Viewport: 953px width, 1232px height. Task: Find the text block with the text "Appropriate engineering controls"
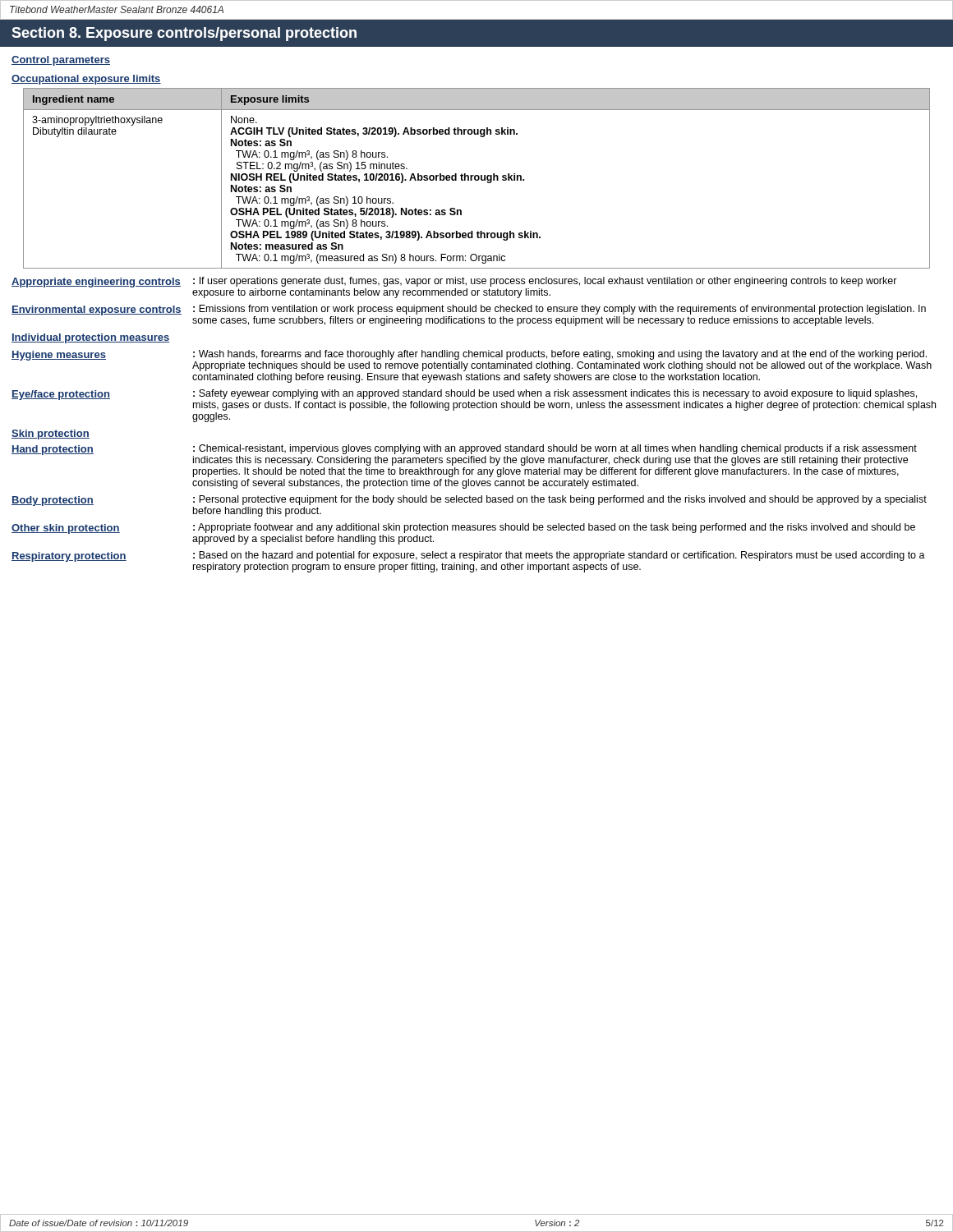(x=476, y=286)
